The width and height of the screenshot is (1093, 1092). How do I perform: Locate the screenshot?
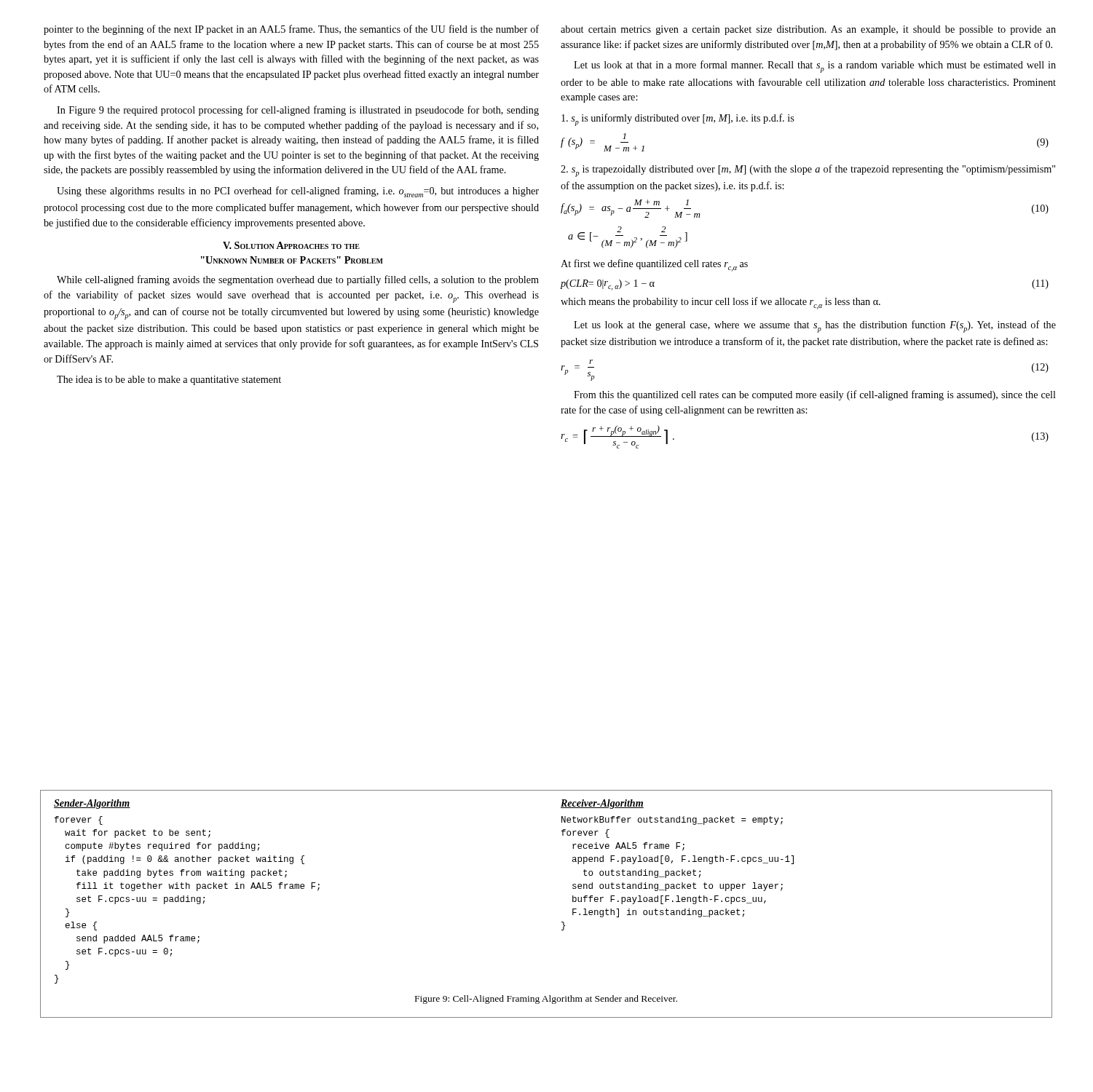[546, 892]
